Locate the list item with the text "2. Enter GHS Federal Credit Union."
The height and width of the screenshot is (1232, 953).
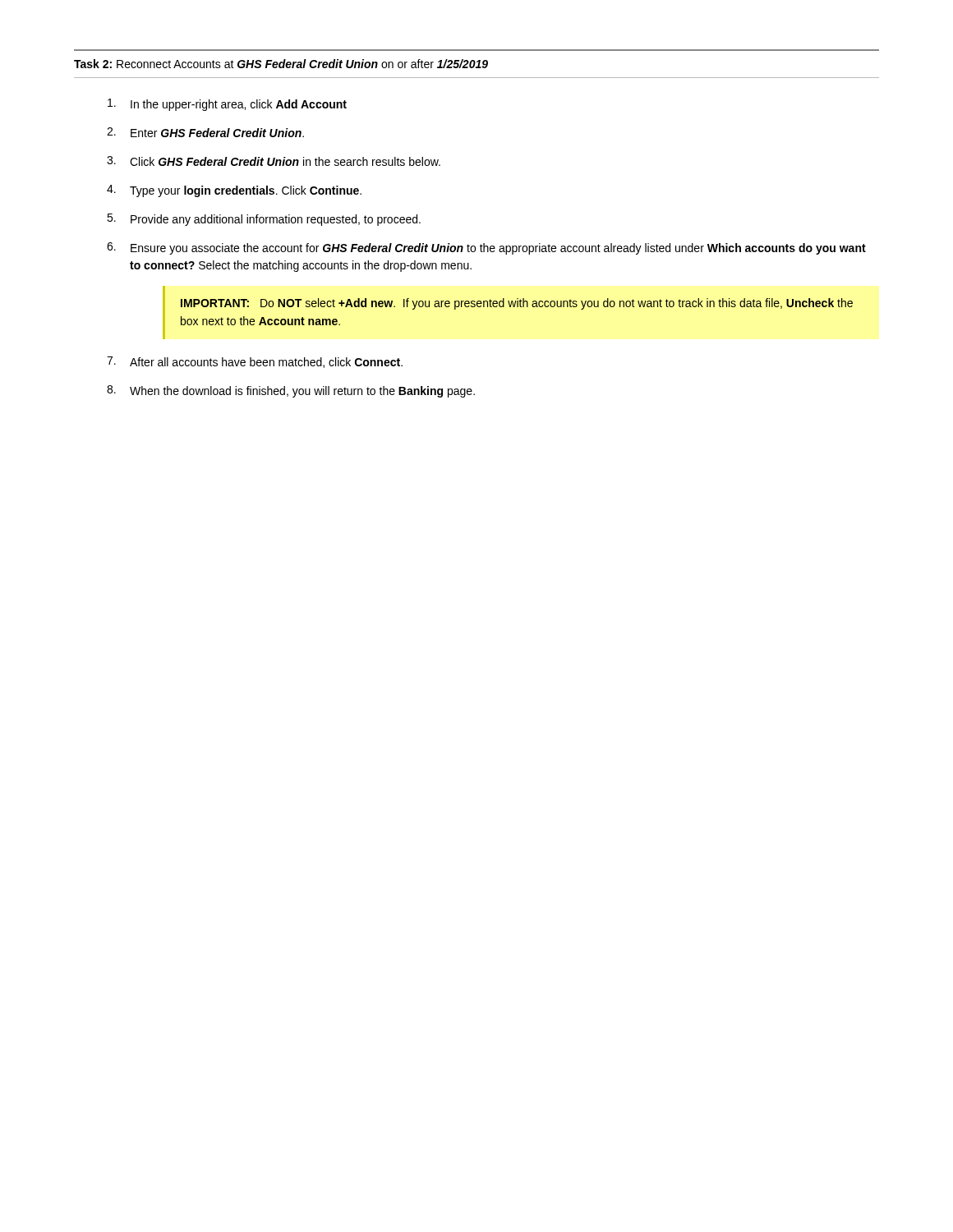point(205,132)
